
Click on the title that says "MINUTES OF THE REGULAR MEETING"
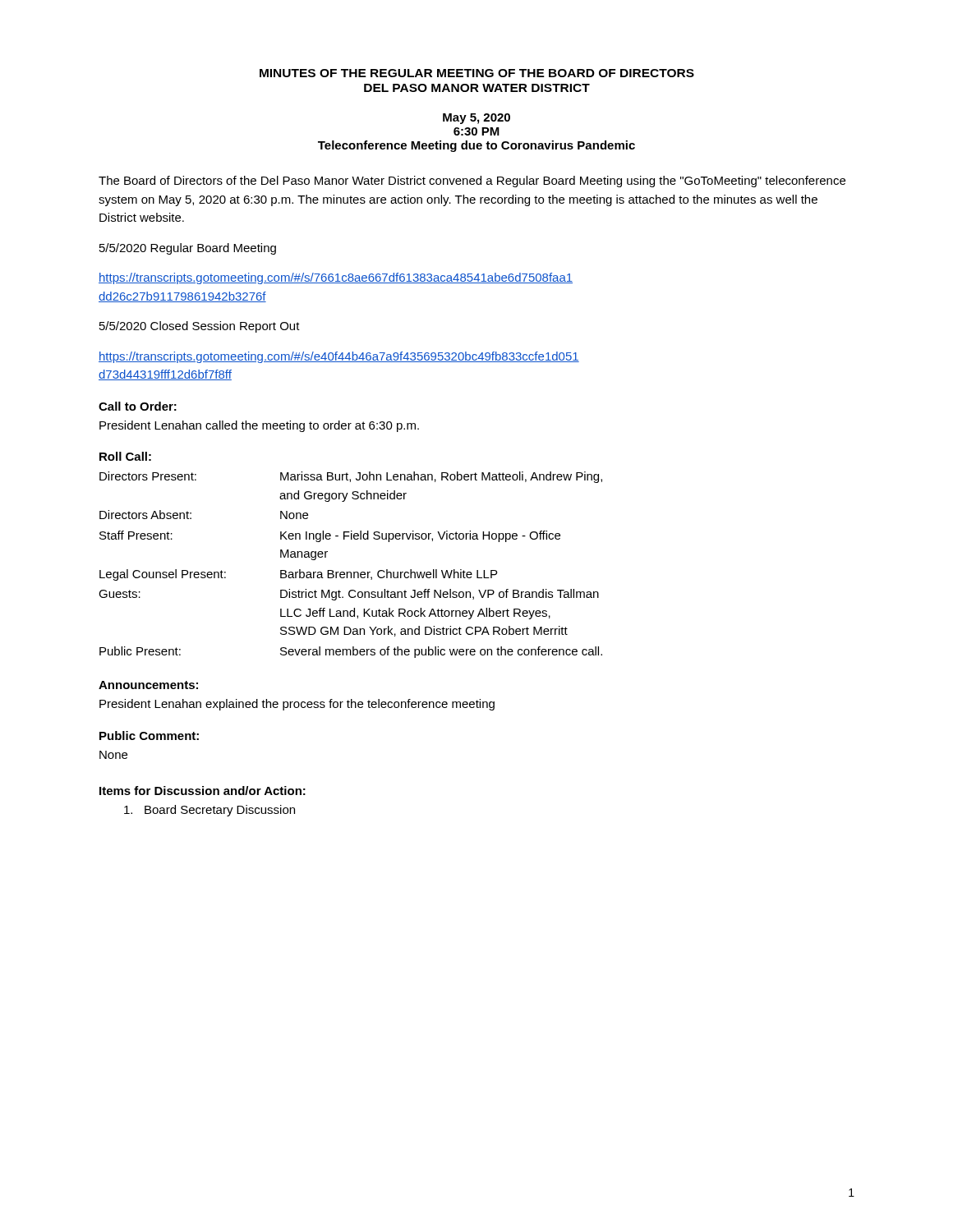coord(476,80)
